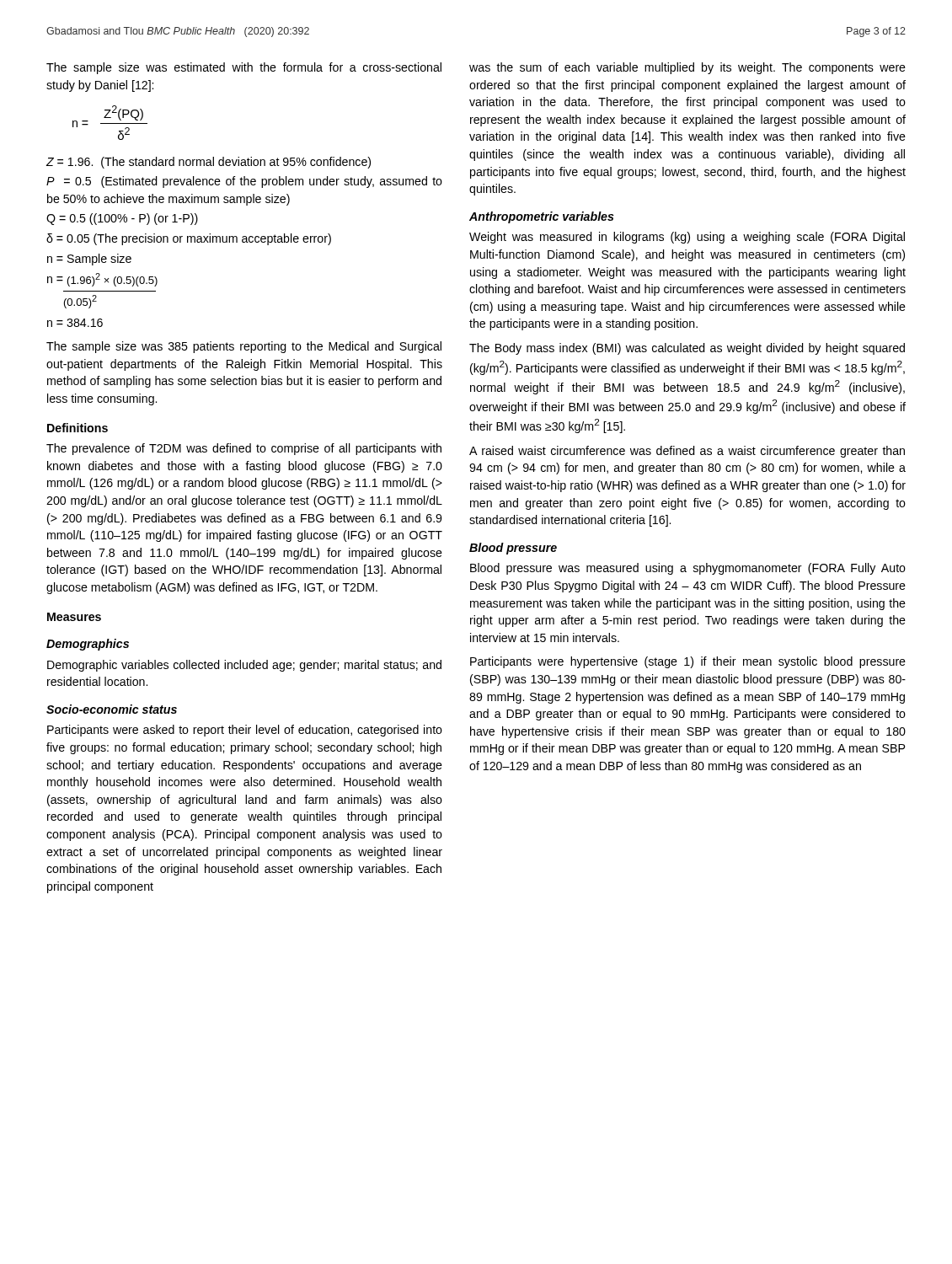952x1264 pixels.
Task: Click on the text block starting "Socio-economic status"
Action: tap(112, 709)
